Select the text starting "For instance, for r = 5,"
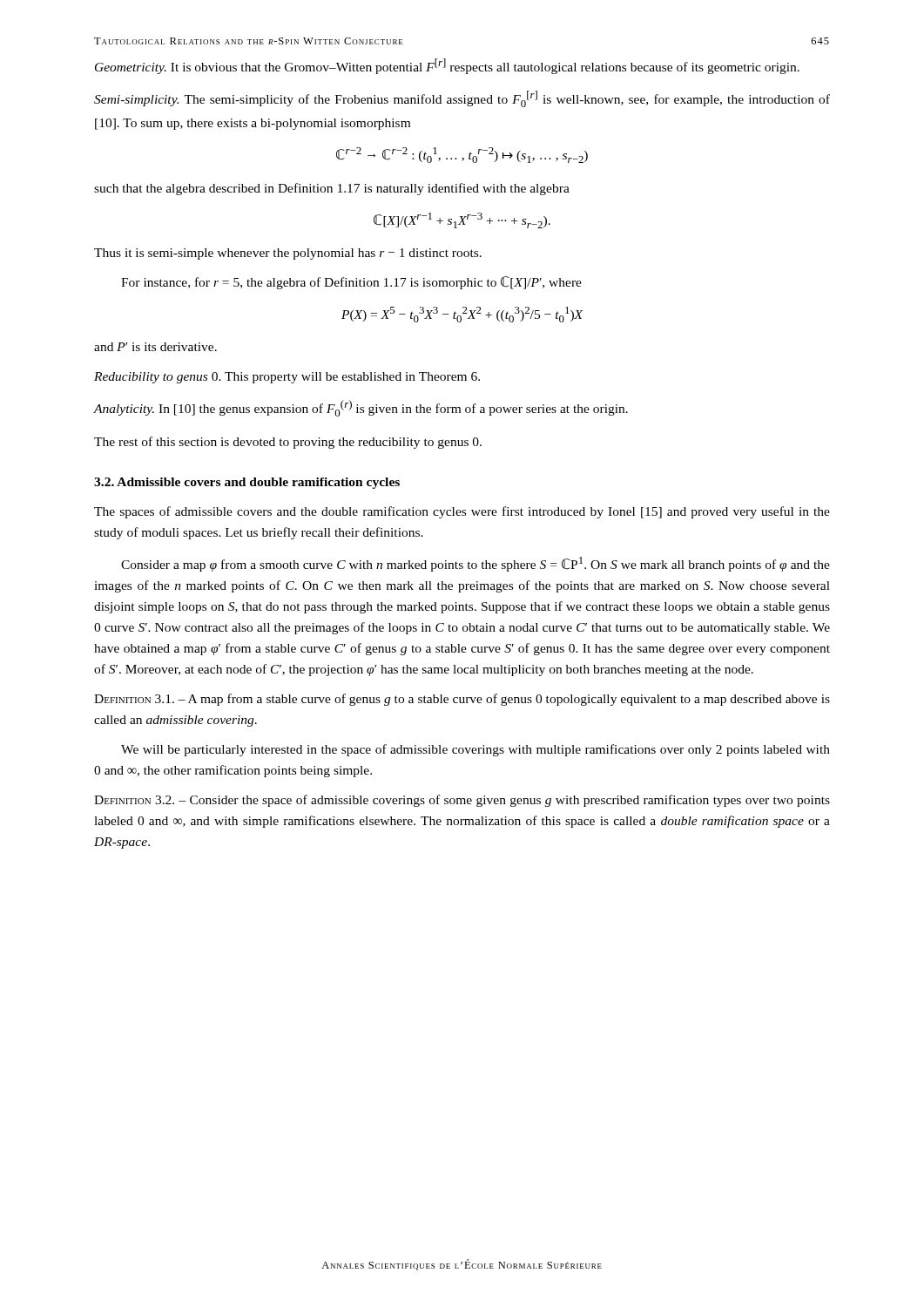The width and height of the screenshot is (924, 1307). point(351,282)
